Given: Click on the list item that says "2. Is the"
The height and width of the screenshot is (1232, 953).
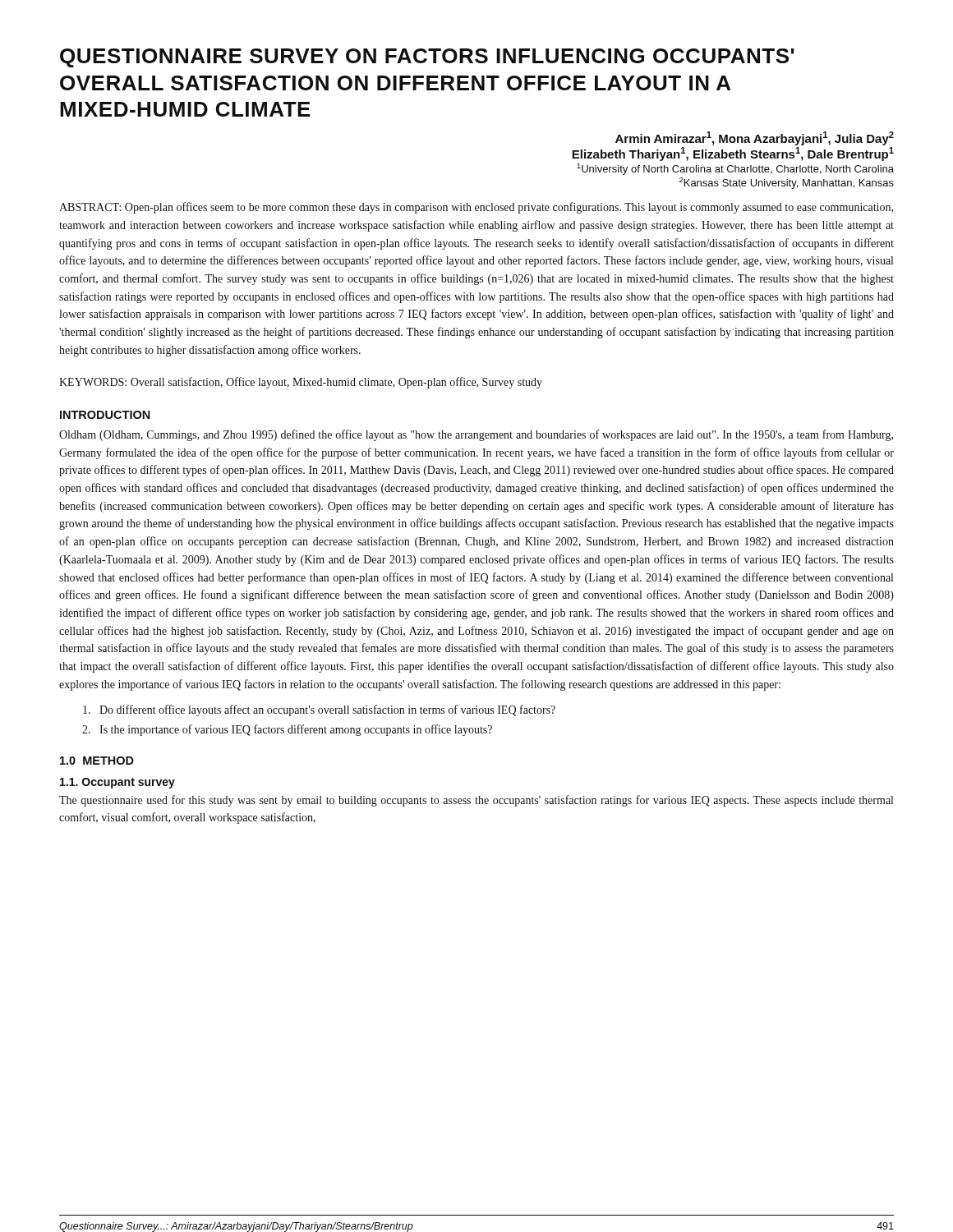Looking at the screenshot, I should (x=287, y=730).
